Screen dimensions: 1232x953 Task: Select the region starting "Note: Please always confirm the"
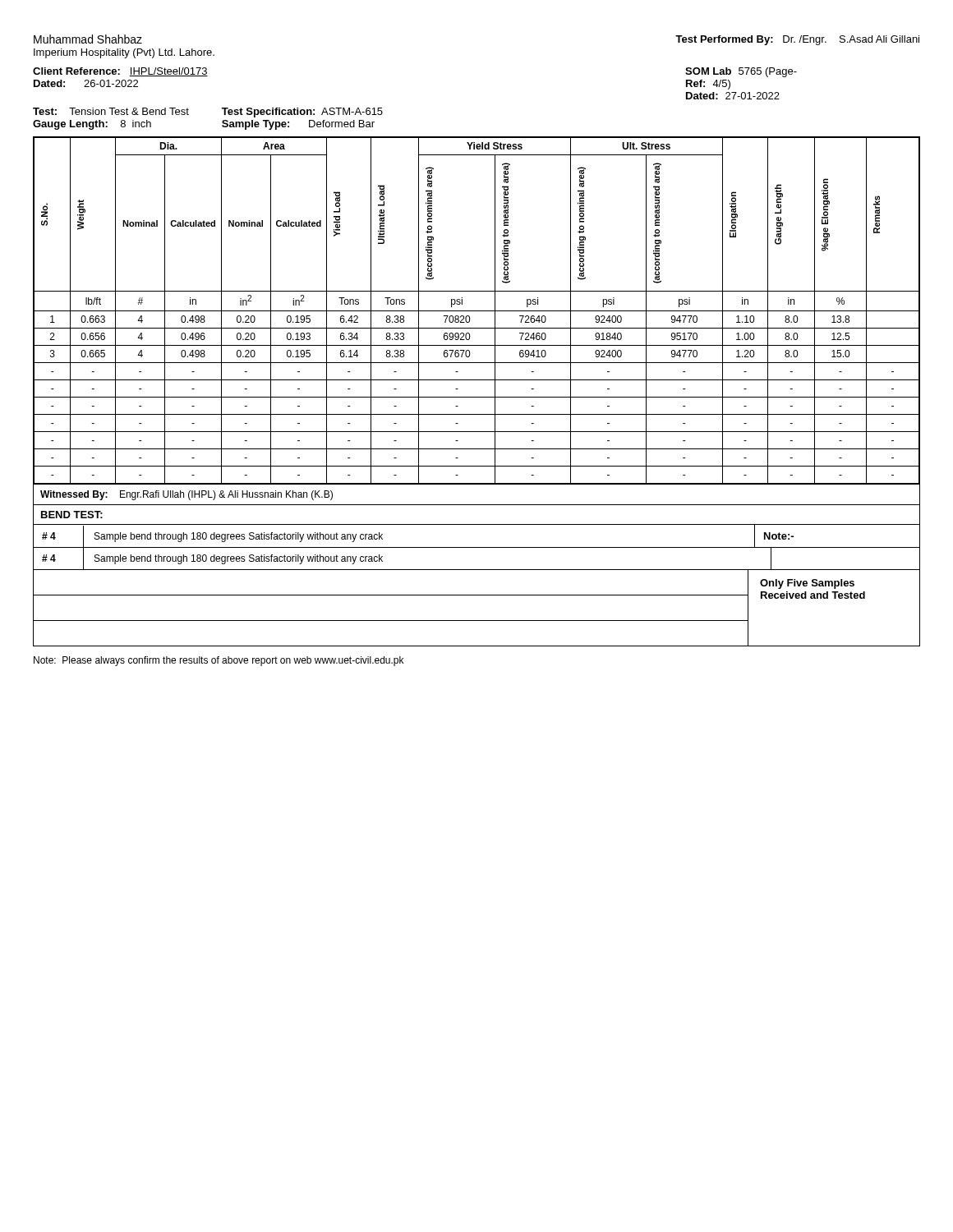click(x=218, y=660)
